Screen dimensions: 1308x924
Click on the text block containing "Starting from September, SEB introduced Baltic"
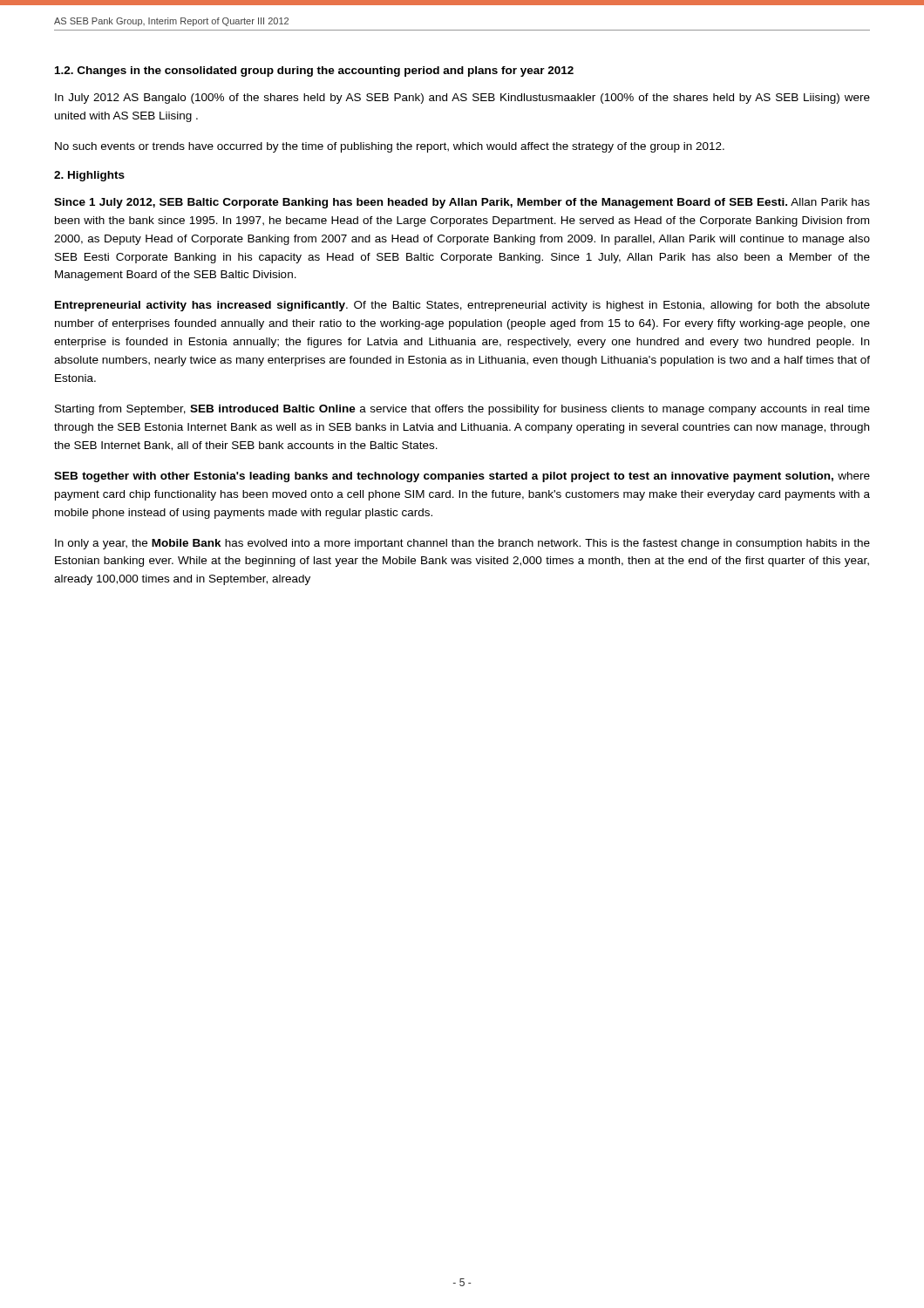(462, 427)
